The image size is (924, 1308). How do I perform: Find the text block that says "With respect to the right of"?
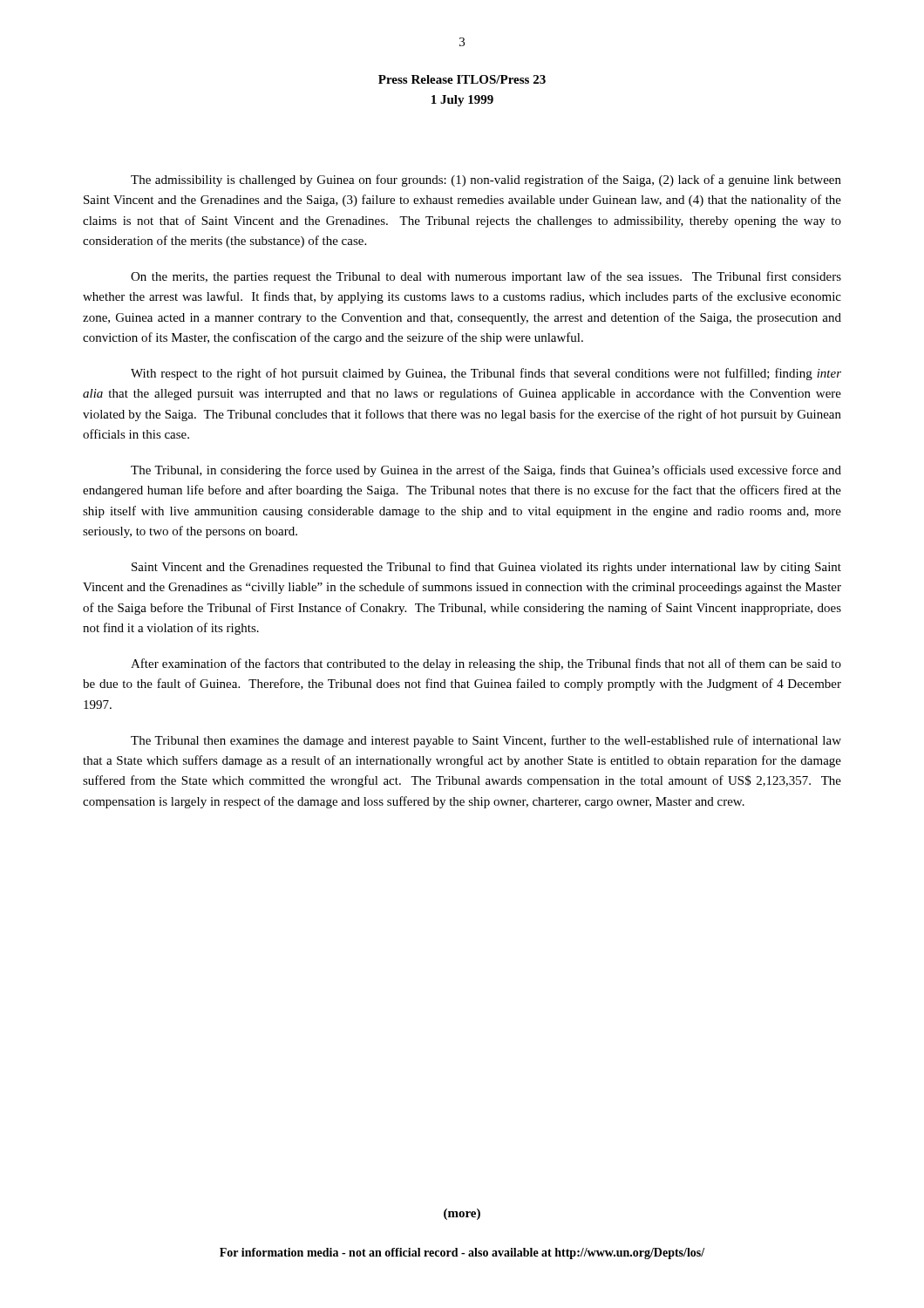click(x=462, y=404)
